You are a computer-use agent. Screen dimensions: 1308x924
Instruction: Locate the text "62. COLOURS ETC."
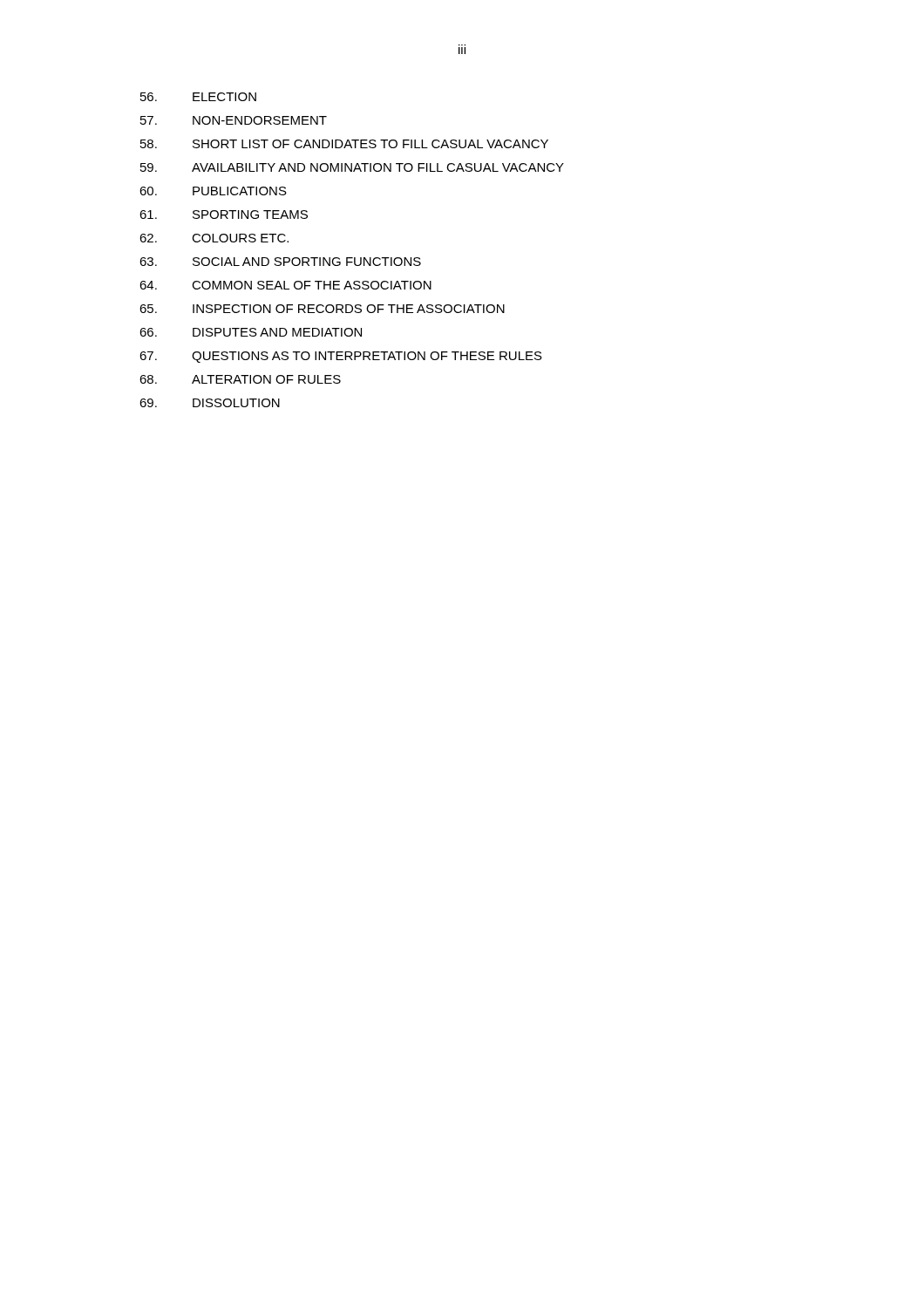click(x=215, y=238)
